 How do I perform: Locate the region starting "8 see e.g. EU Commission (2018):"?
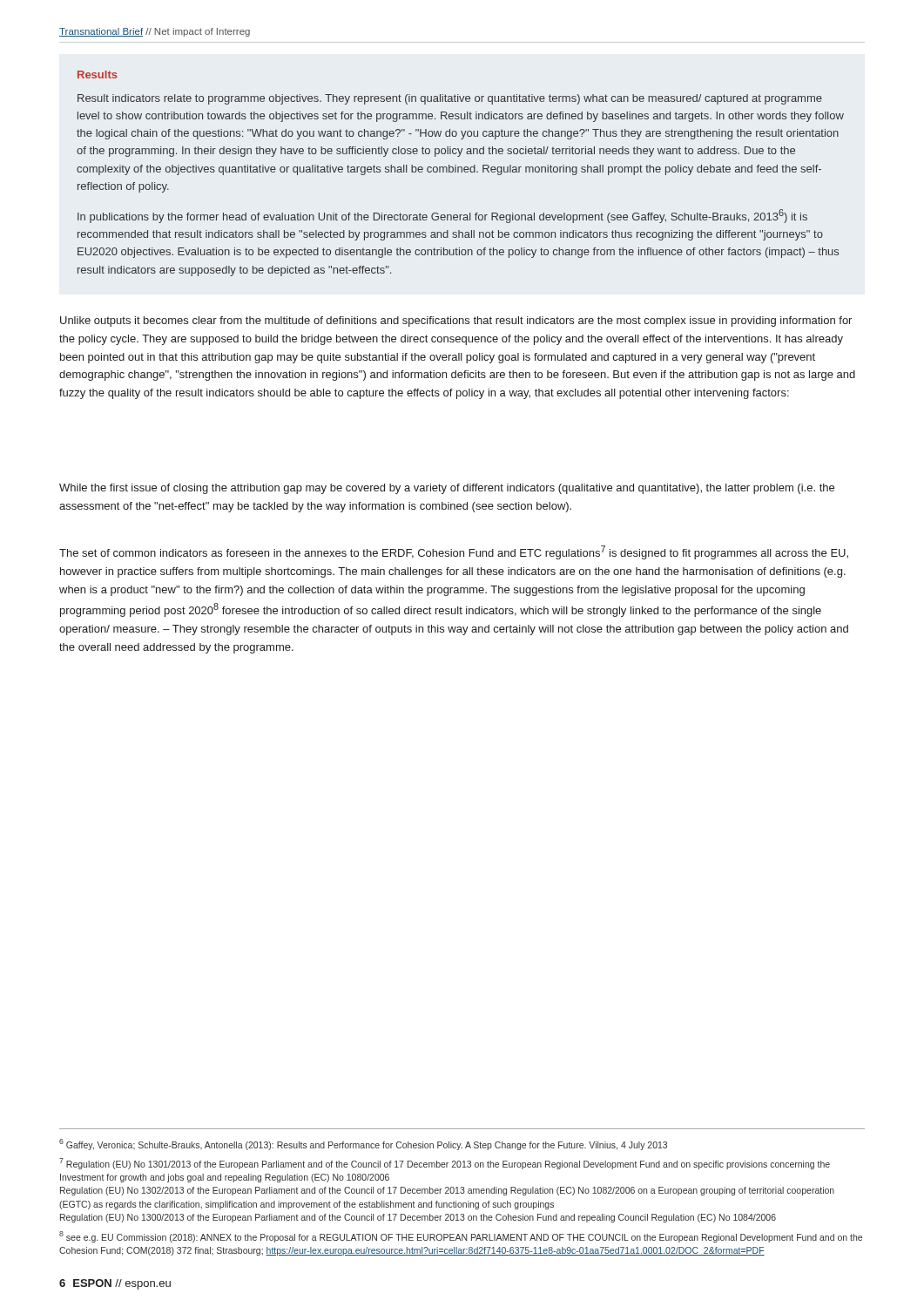coord(461,1242)
